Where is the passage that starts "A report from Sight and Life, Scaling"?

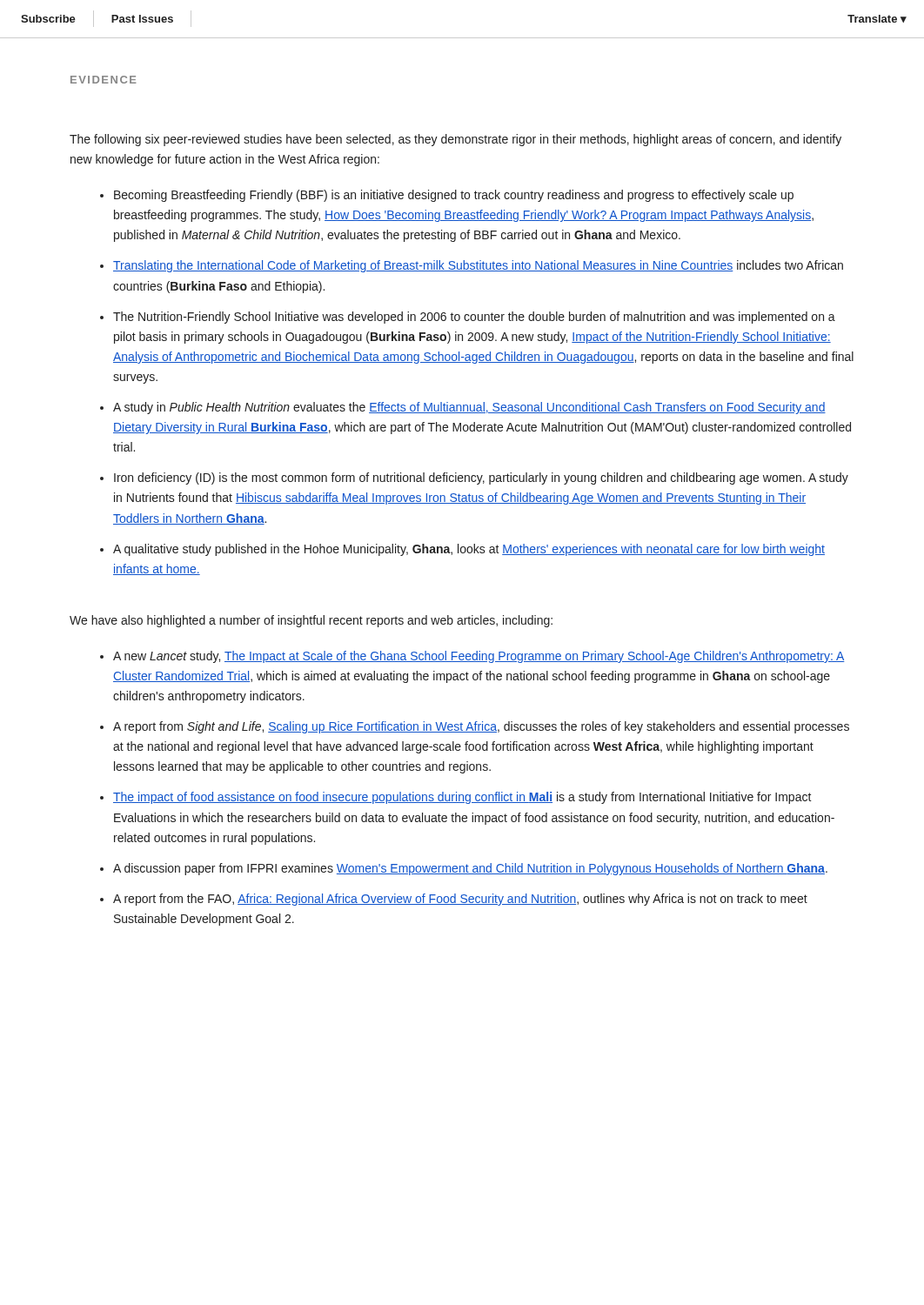[481, 747]
